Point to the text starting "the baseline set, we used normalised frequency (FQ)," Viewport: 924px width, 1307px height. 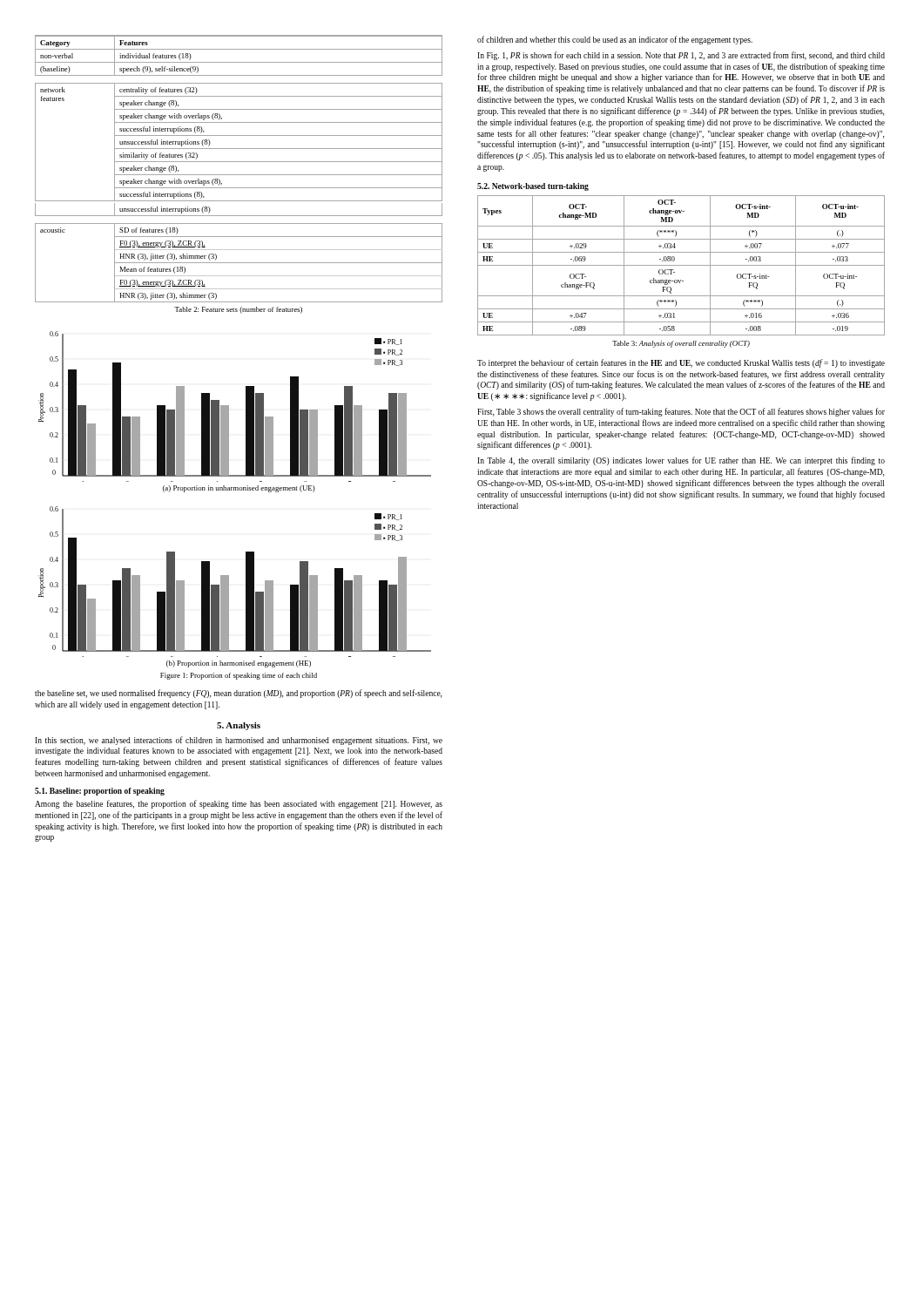[x=239, y=699]
